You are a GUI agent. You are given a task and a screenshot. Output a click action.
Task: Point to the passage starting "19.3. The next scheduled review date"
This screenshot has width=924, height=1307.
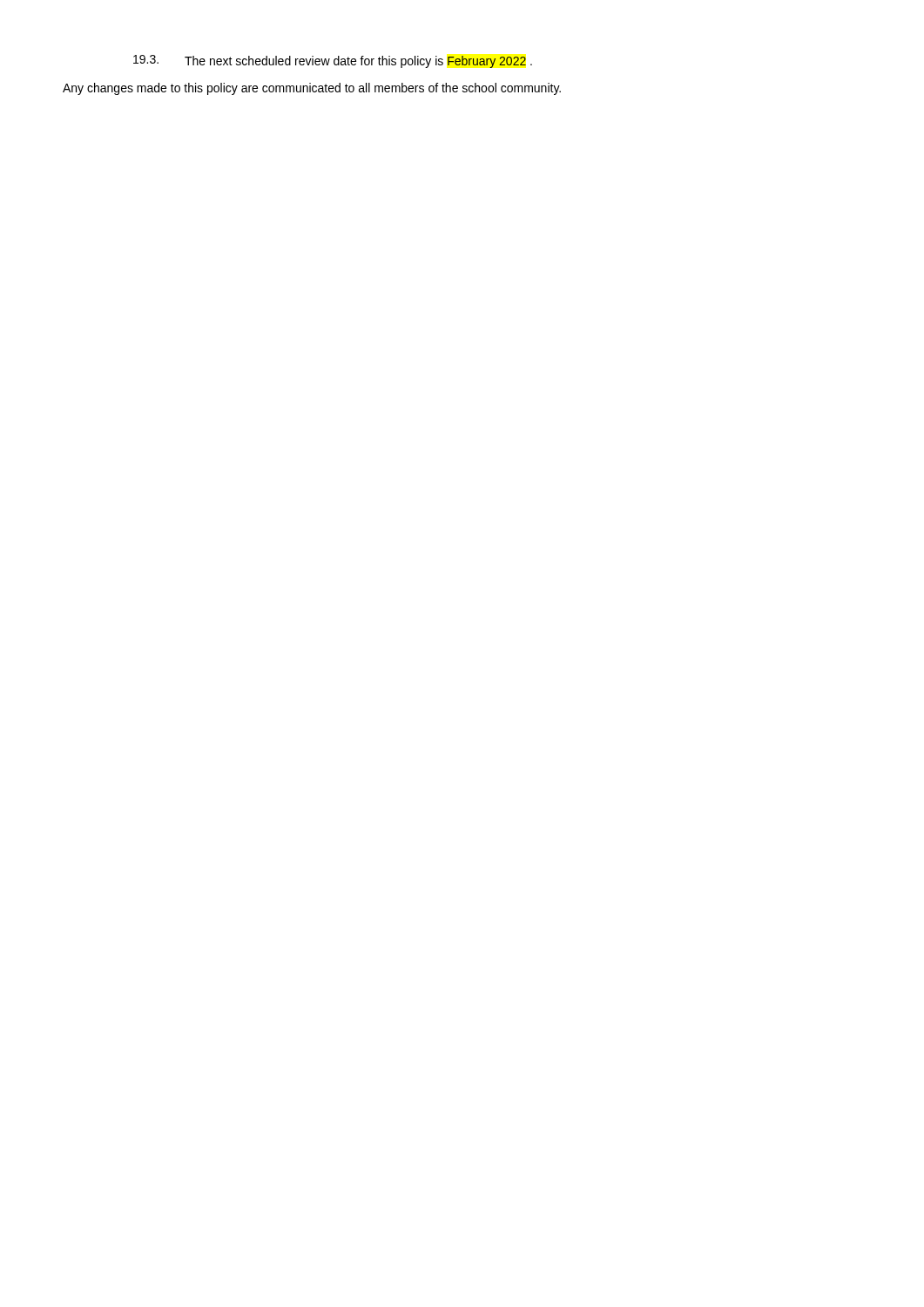[333, 61]
